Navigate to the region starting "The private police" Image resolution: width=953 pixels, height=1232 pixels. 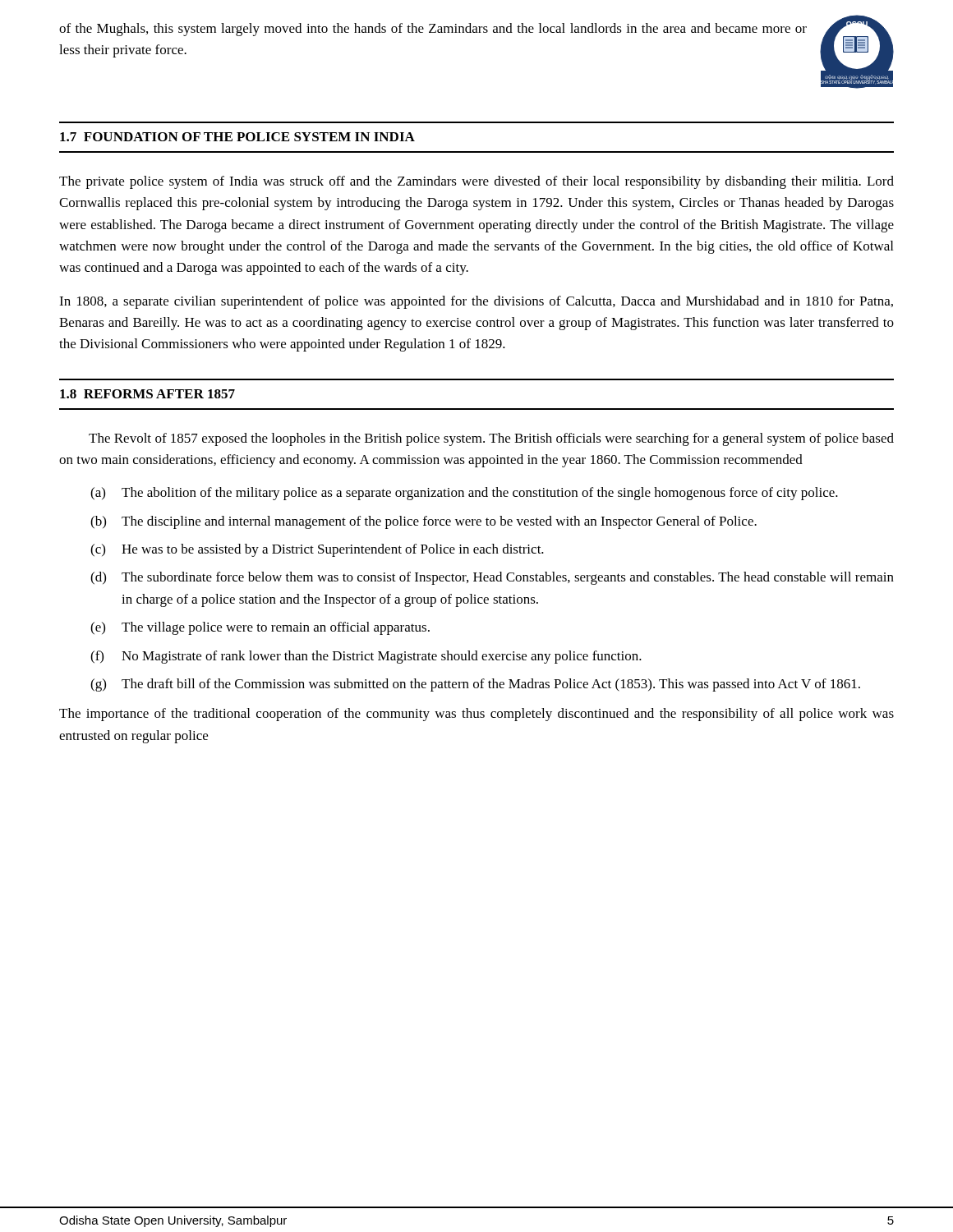[476, 224]
